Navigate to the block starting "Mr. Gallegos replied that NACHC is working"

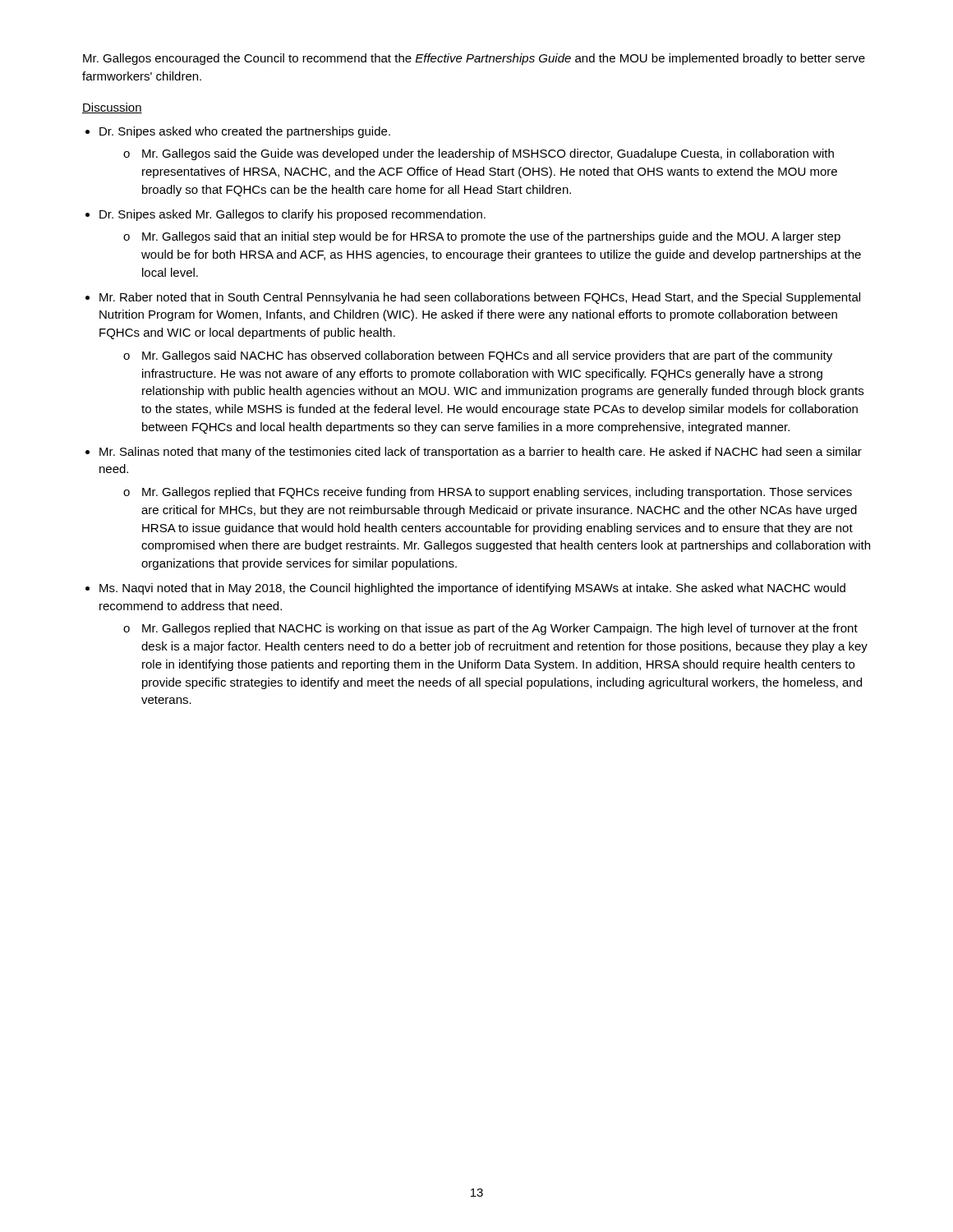pos(504,664)
